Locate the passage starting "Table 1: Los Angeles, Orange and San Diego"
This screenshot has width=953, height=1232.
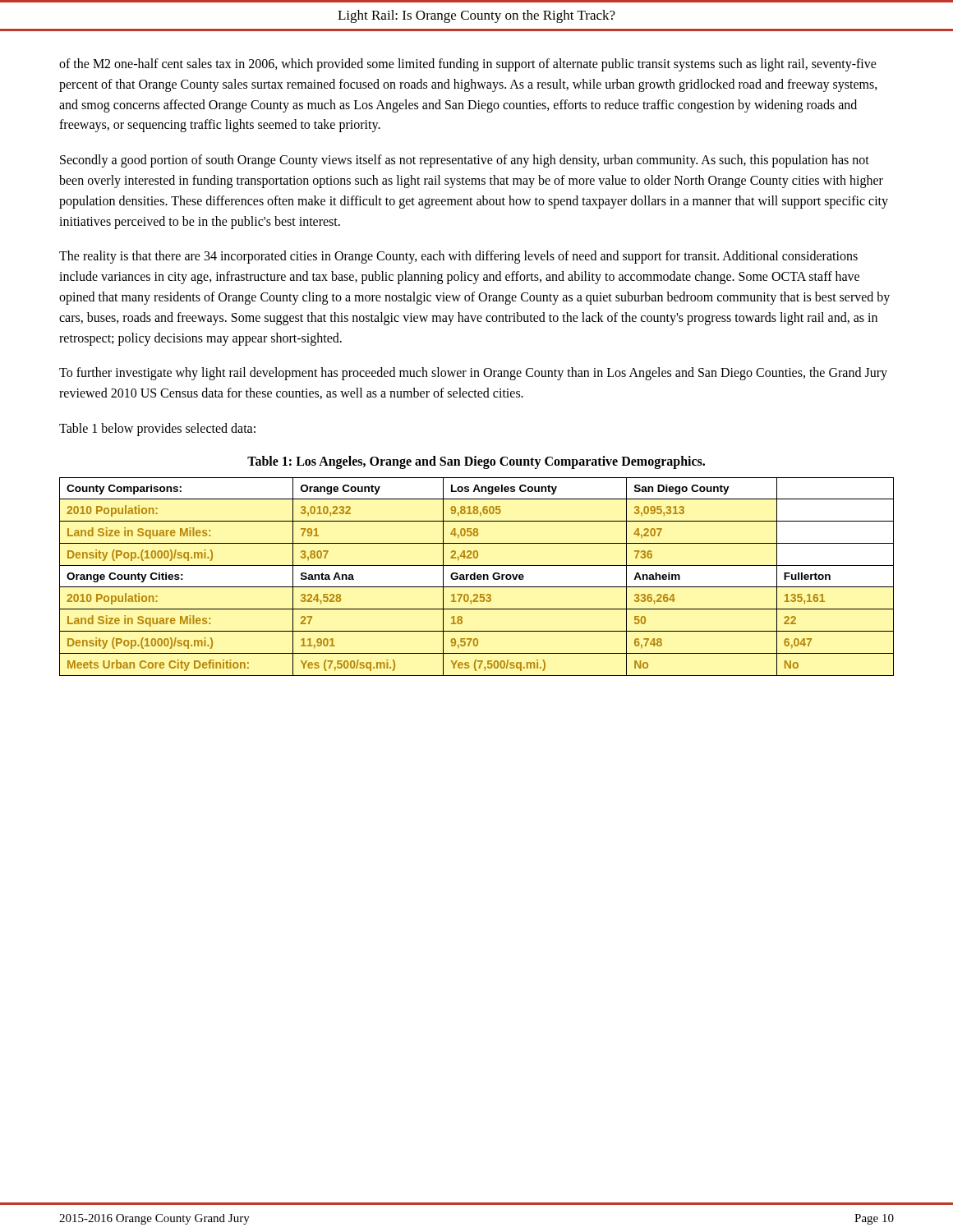(x=476, y=461)
